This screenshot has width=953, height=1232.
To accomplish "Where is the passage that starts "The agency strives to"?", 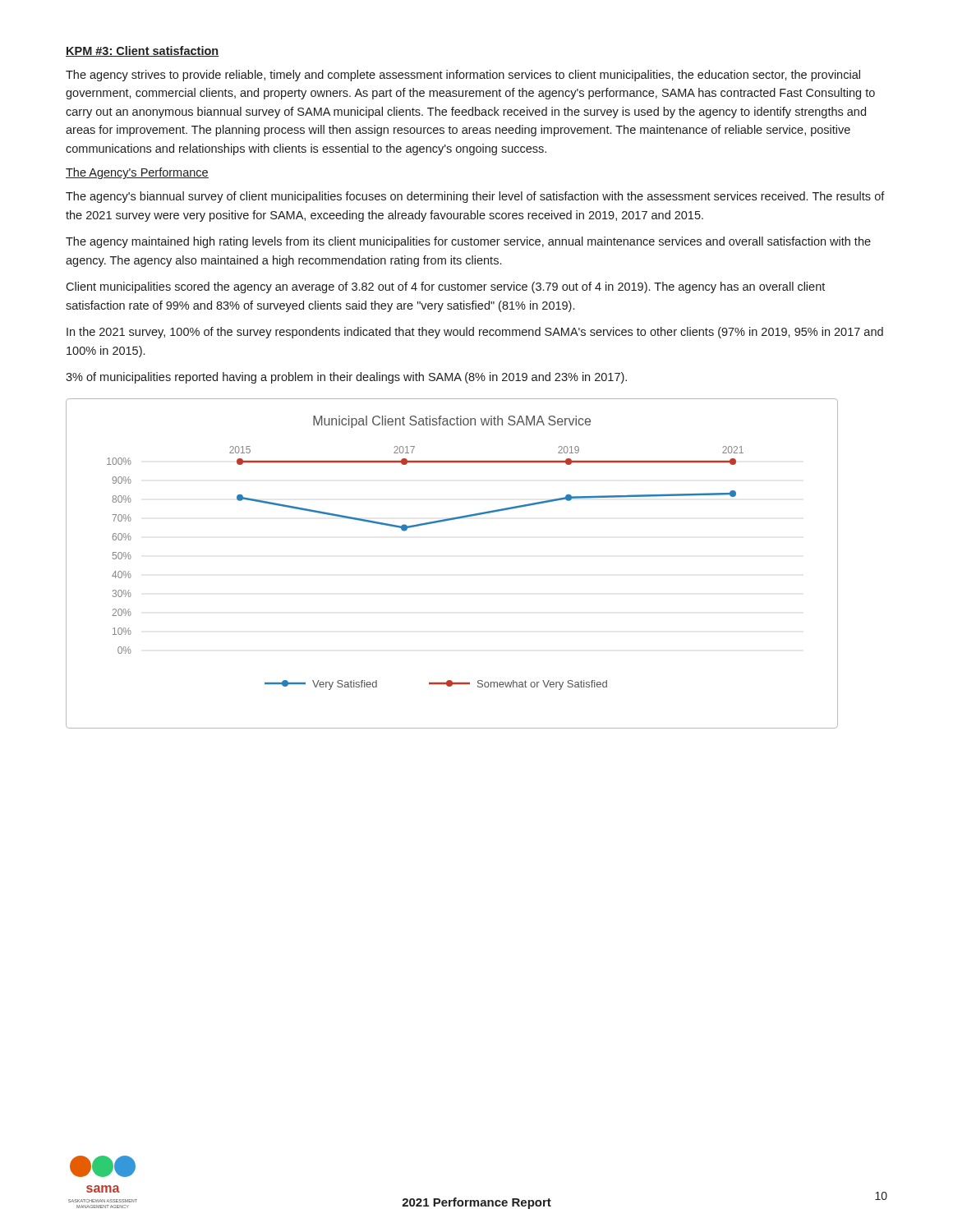I will pyautogui.click(x=470, y=112).
